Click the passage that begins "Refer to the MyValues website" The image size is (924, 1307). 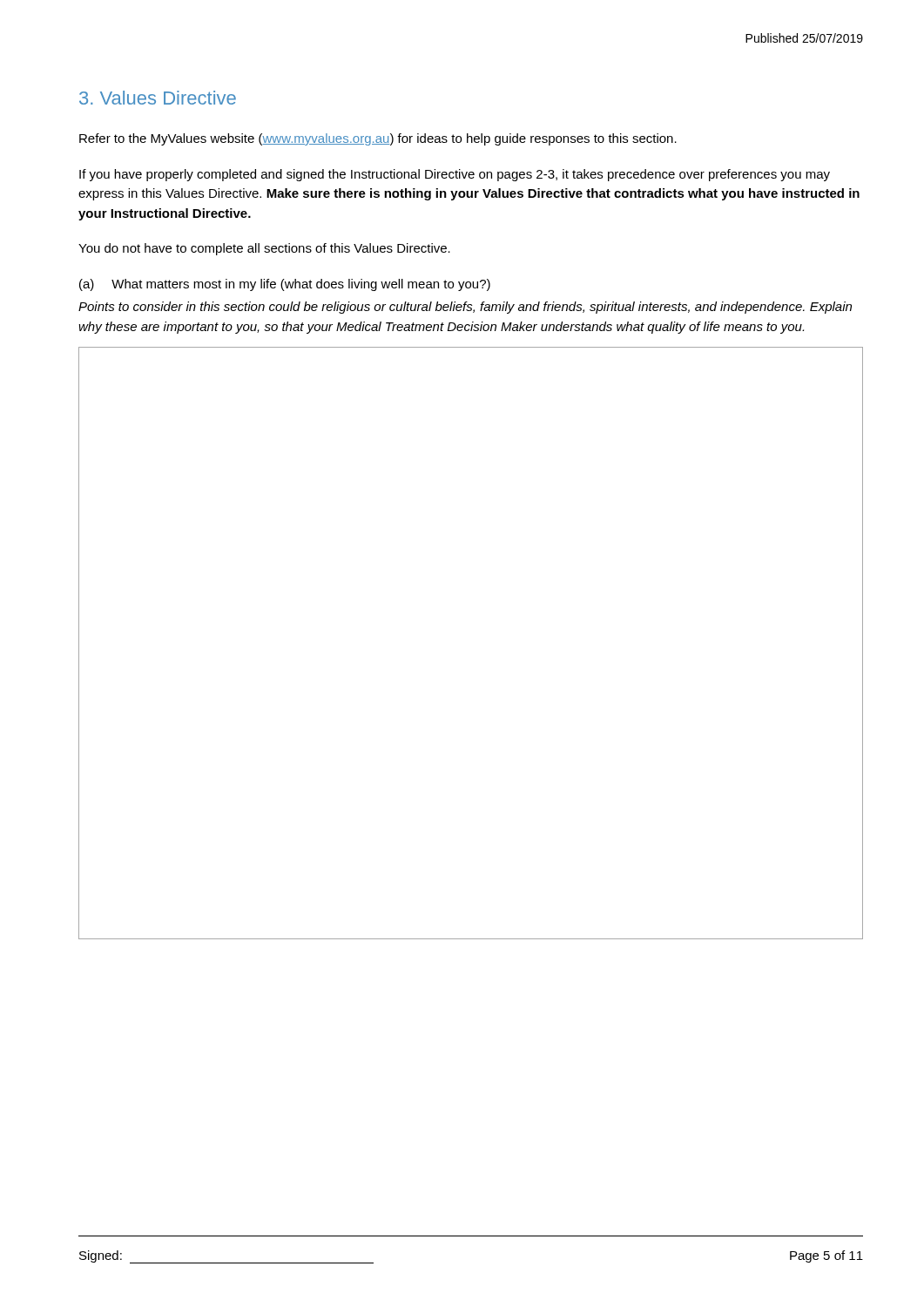(x=378, y=138)
